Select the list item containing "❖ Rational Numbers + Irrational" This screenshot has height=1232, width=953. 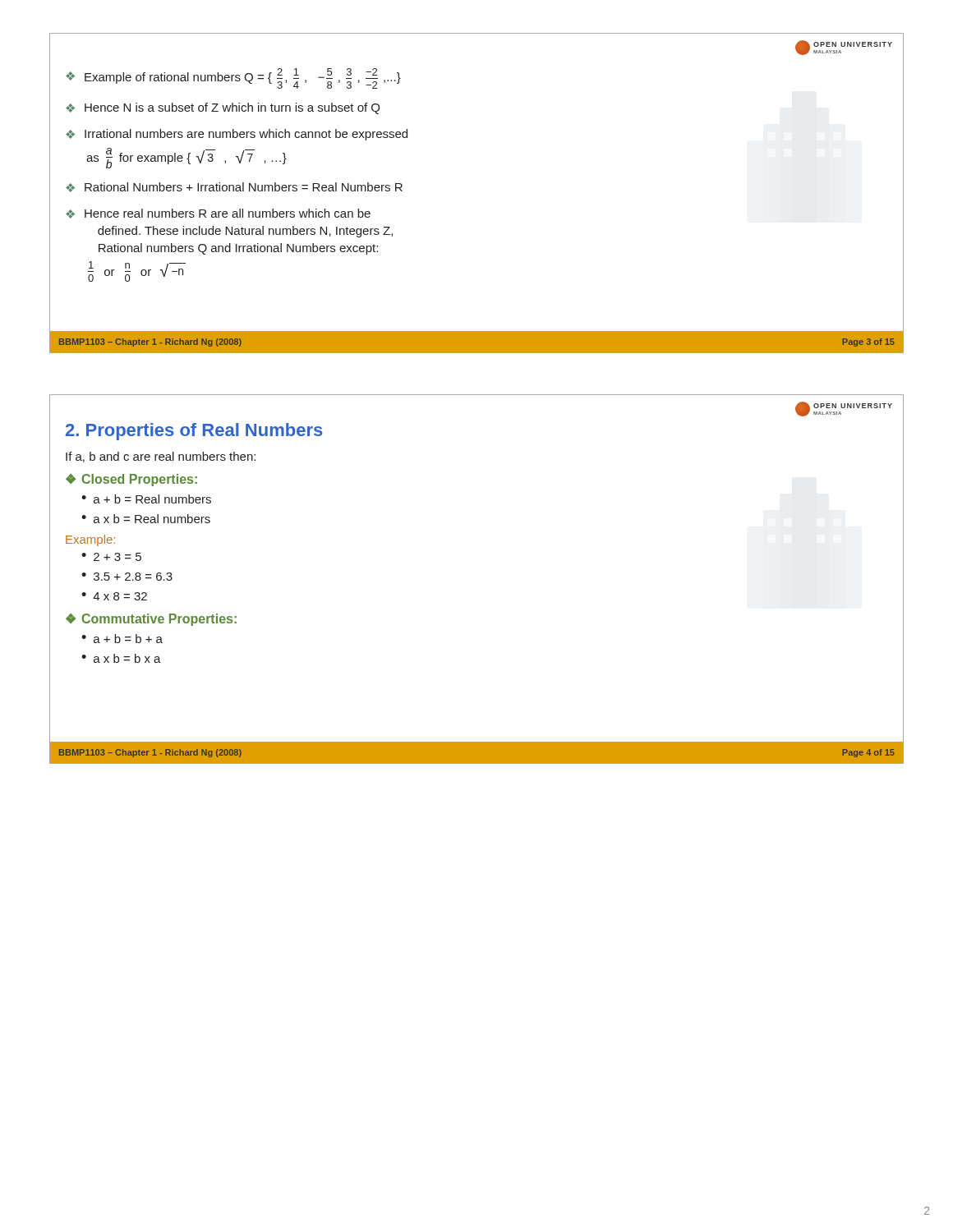click(x=234, y=187)
